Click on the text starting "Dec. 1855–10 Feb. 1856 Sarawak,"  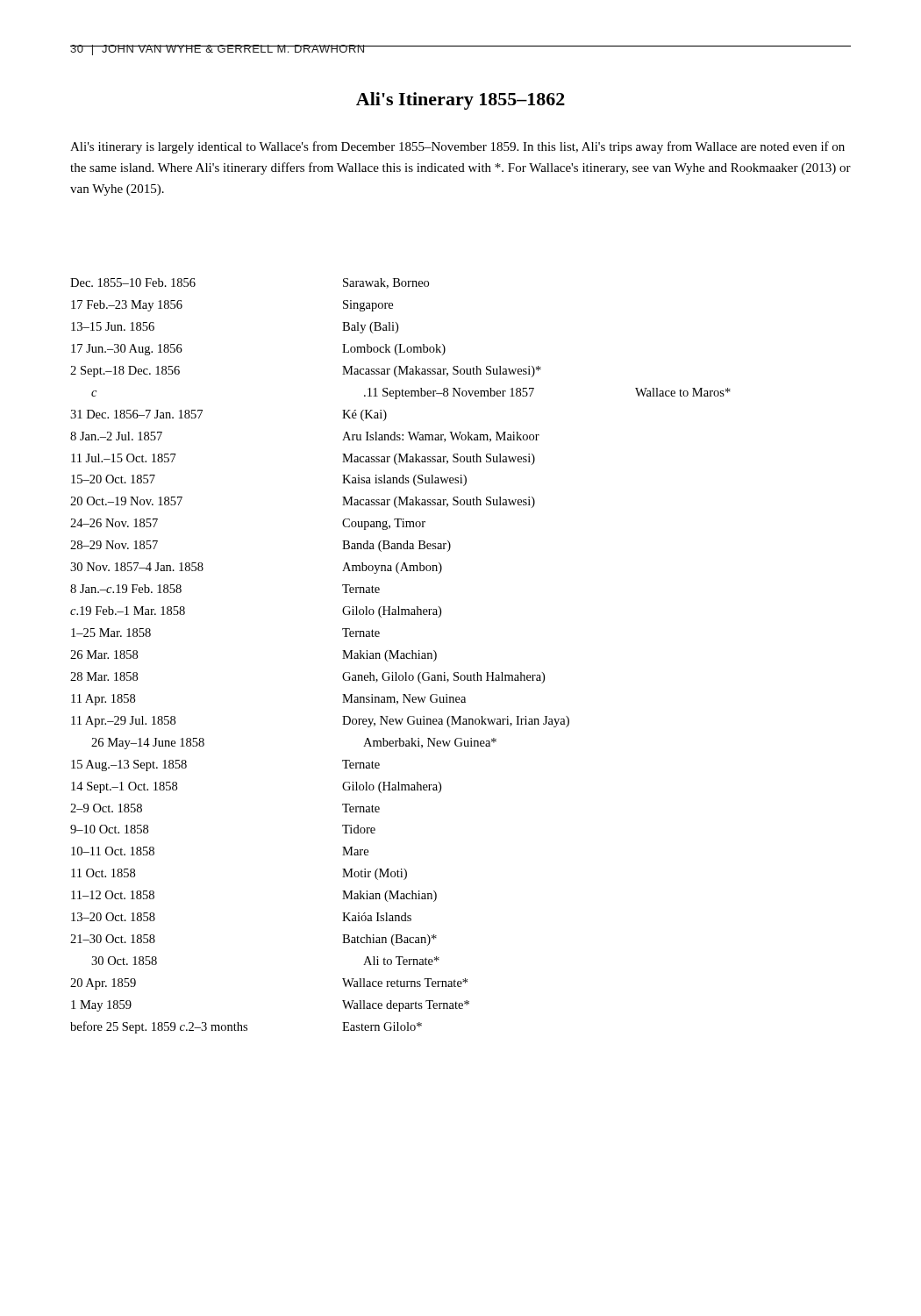tap(132, 283)
